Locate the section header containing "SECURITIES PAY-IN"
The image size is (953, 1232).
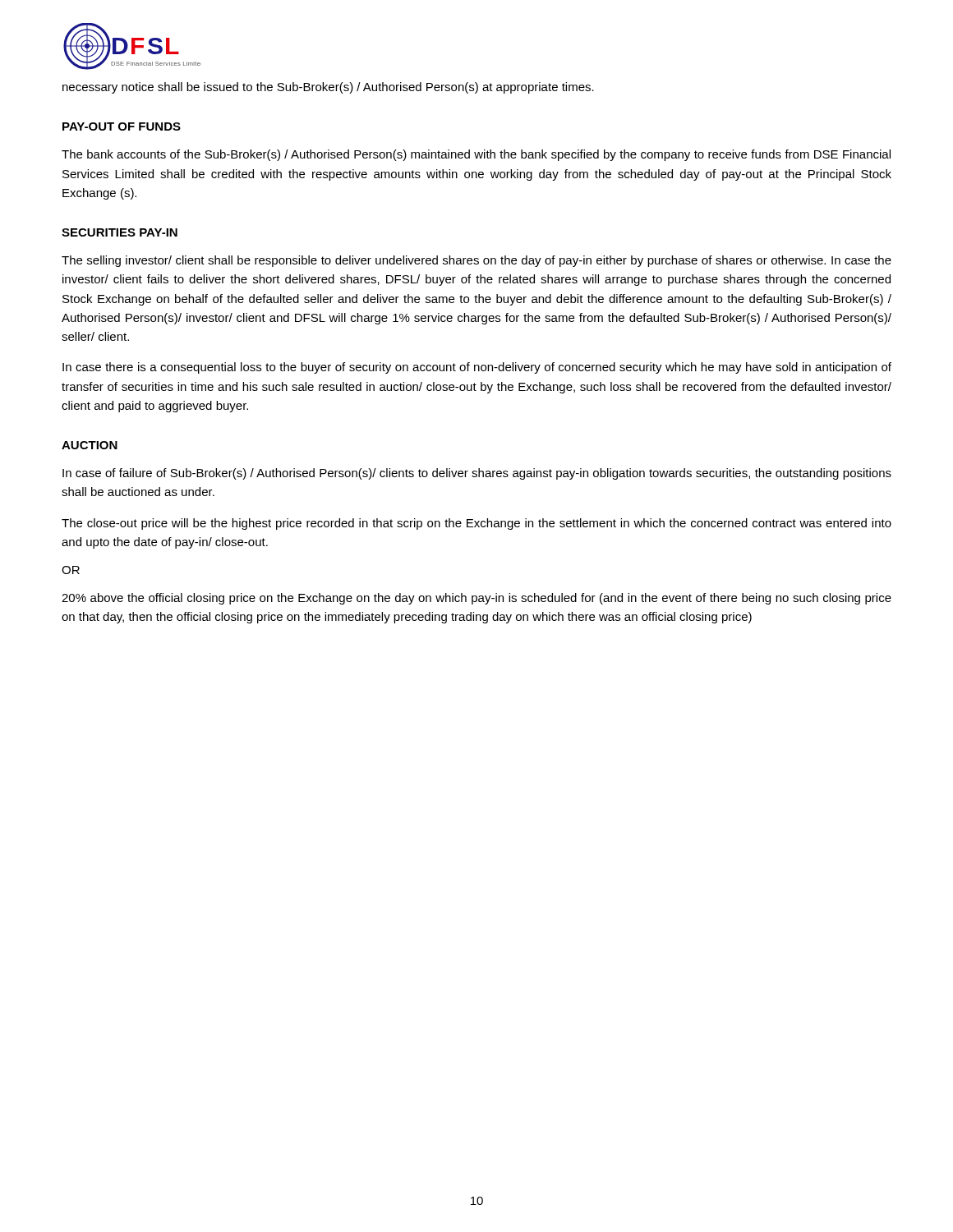[x=120, y=232]
